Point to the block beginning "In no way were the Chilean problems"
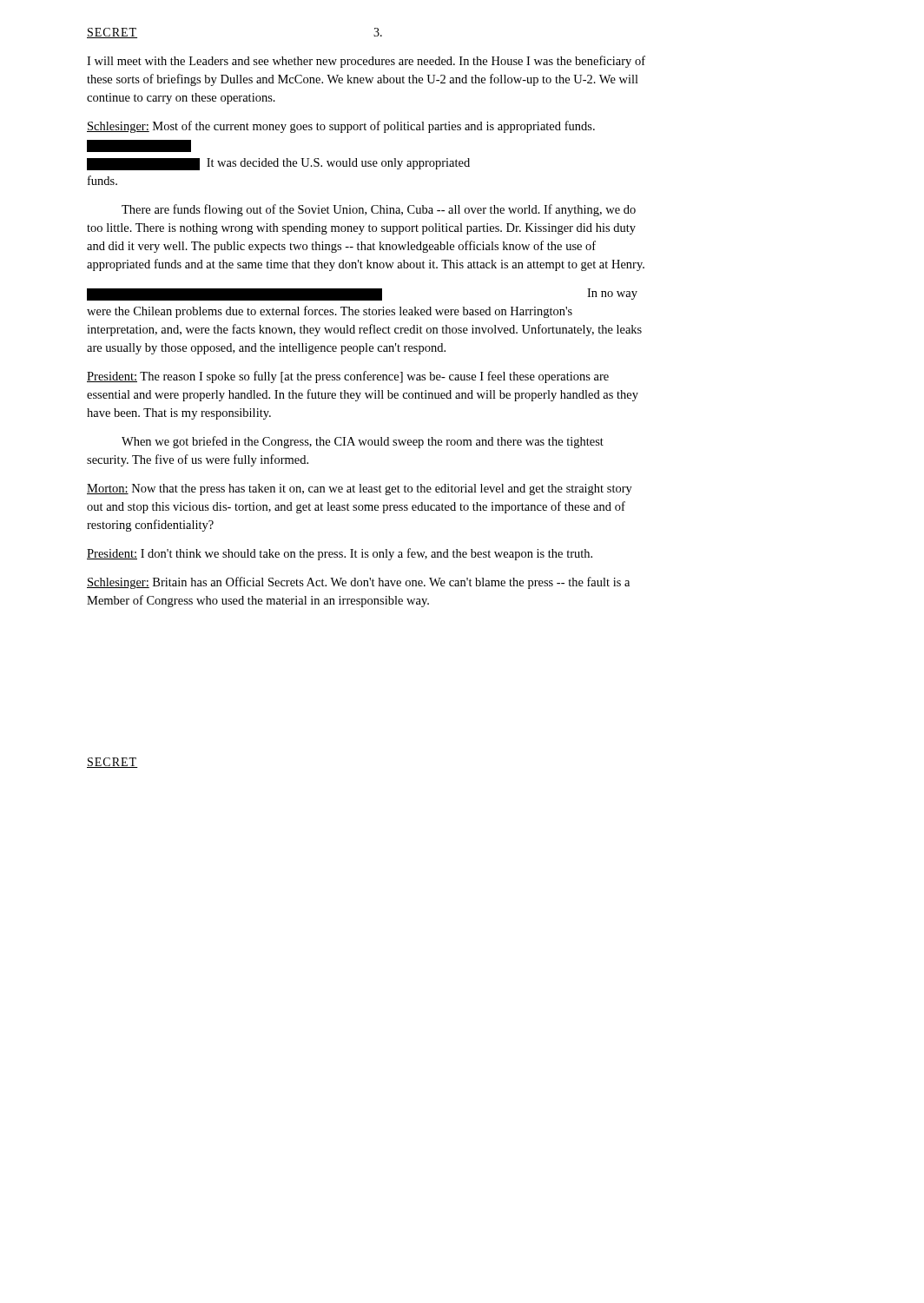924x1303 pixels. click(x=364, y=319)
